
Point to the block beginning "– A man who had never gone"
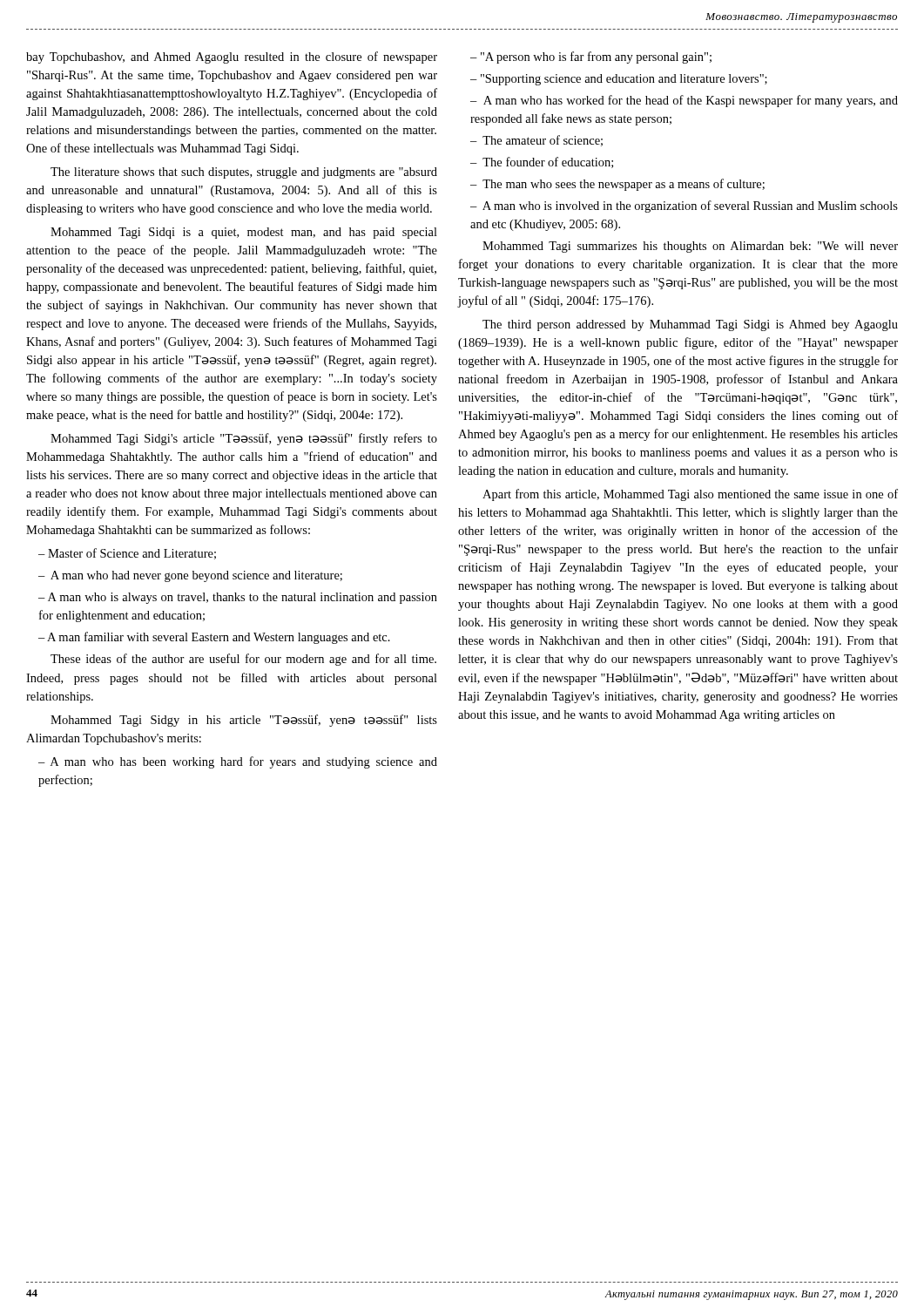(191, 575)
